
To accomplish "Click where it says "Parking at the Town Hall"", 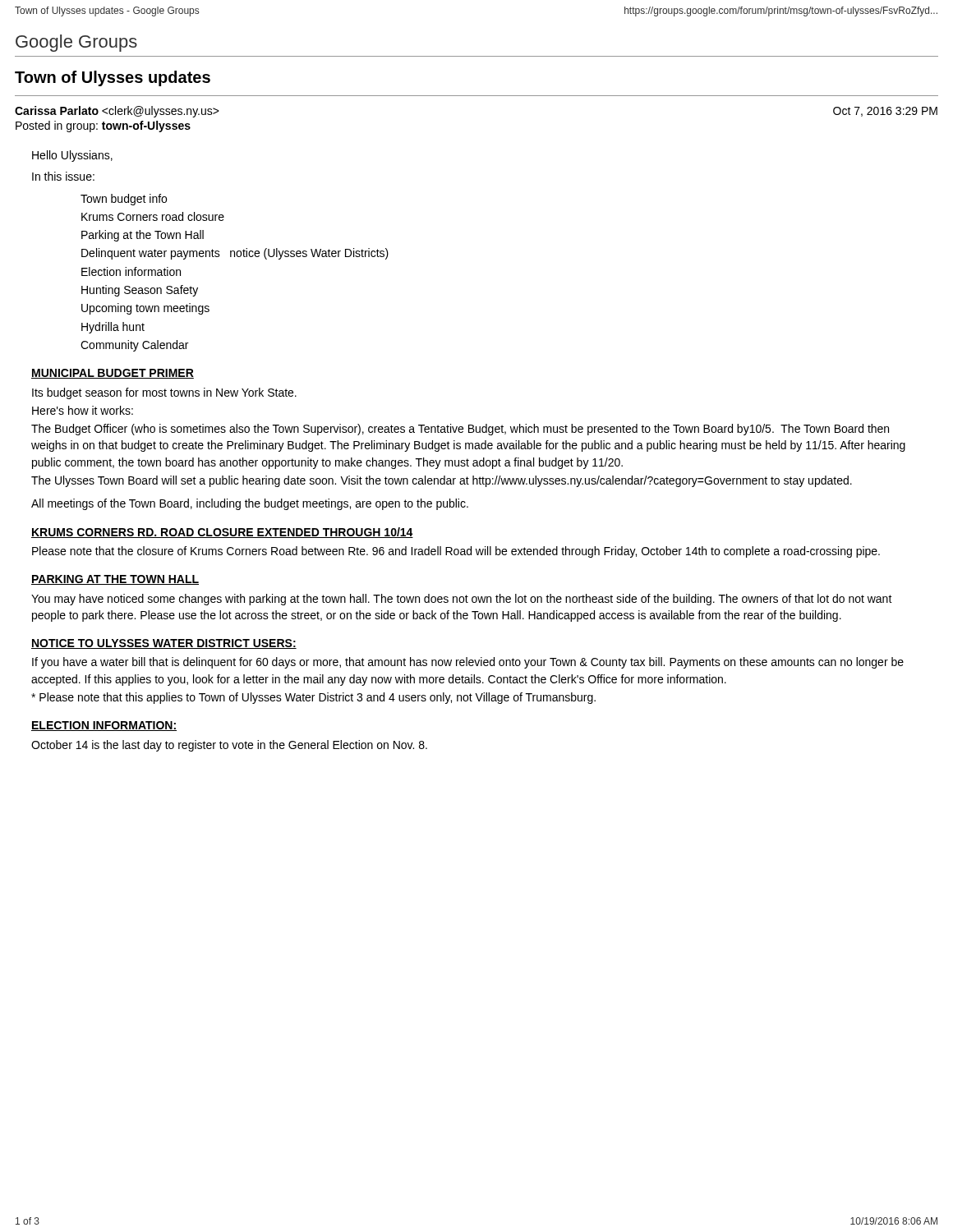I will [x=142, y=235].
